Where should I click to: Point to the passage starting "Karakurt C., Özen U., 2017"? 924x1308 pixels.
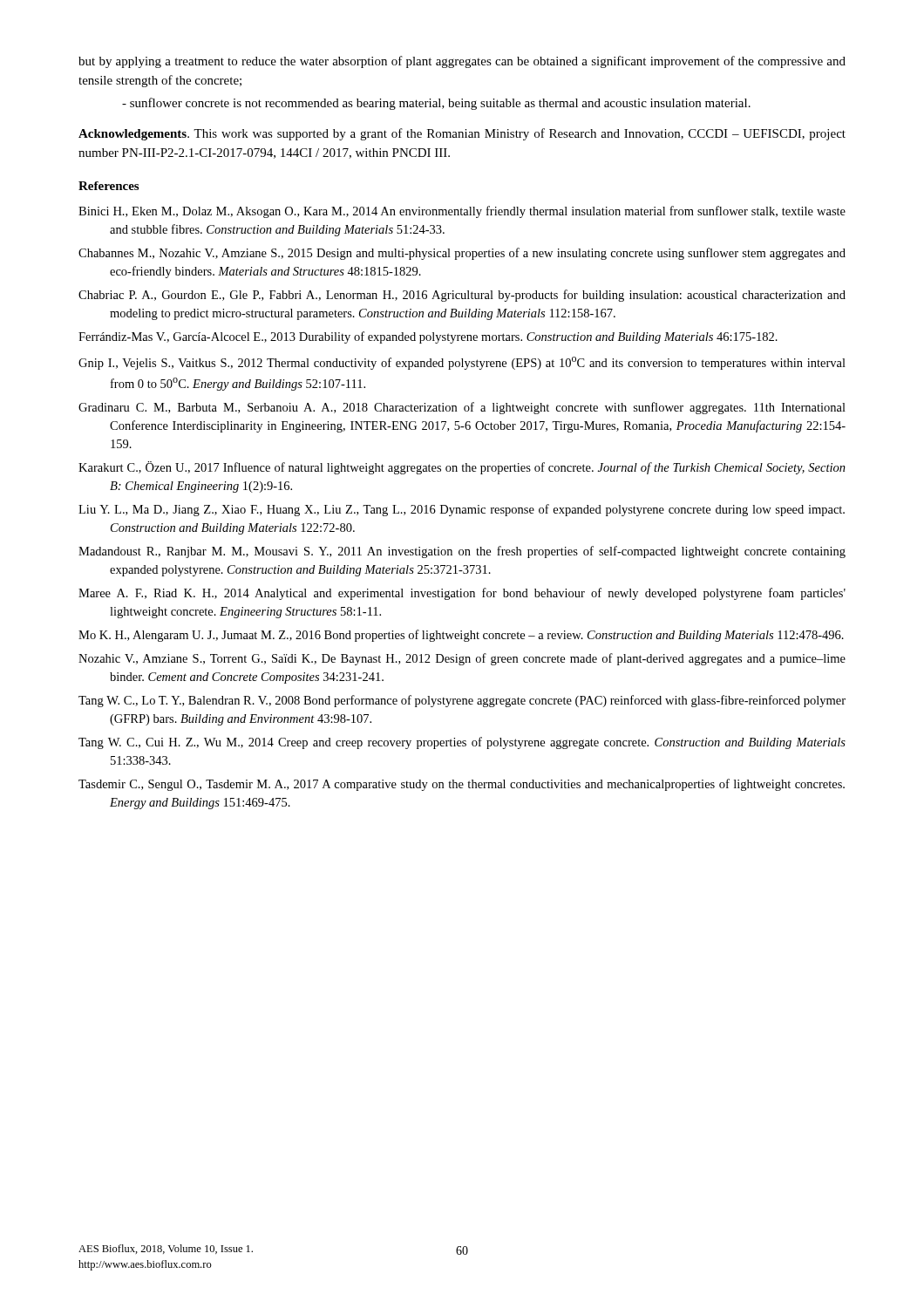pyautogui.click(x=462, y=476)
